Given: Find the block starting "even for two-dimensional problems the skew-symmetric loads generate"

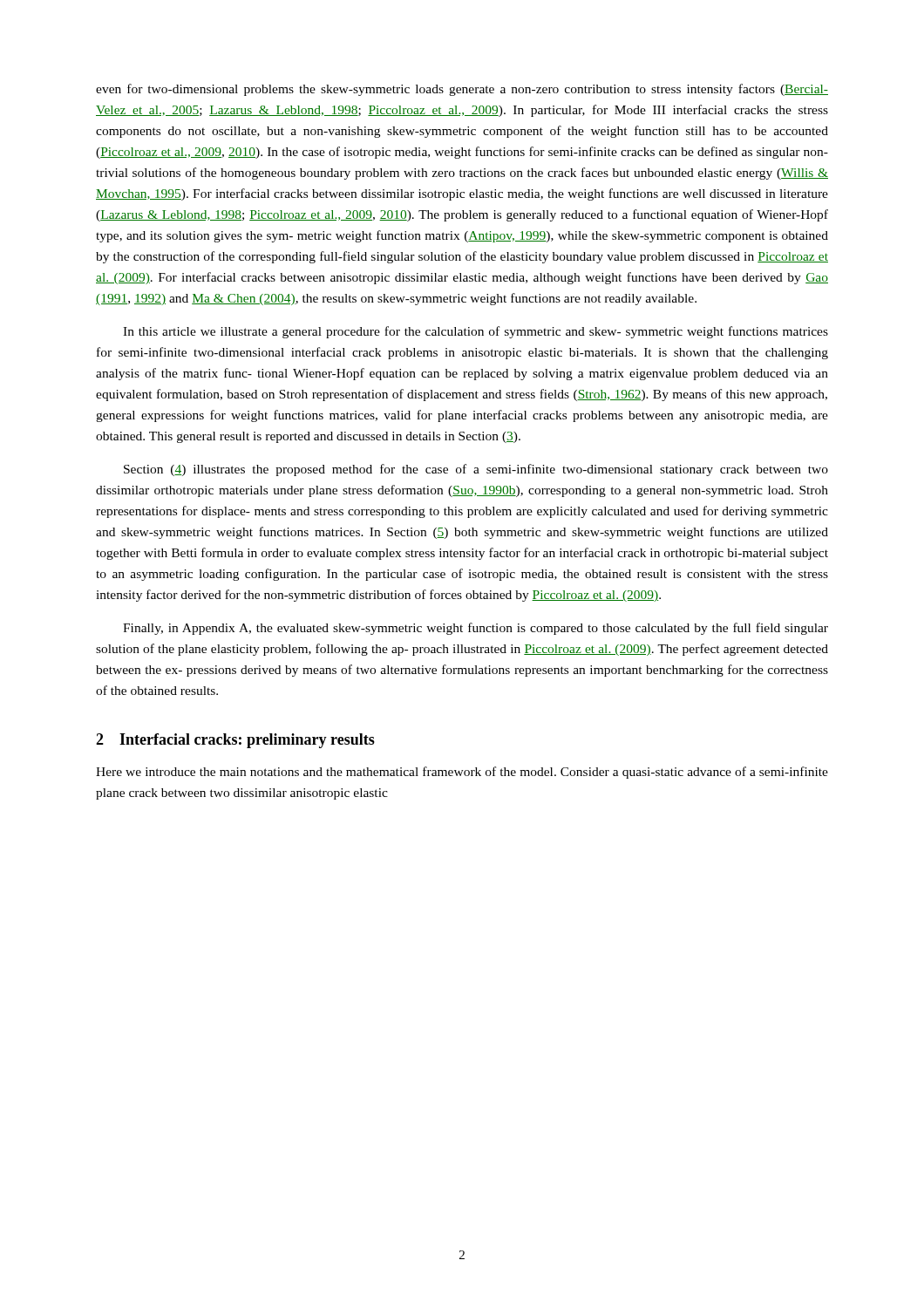Looking at the screenshot, I should point(462,390).
